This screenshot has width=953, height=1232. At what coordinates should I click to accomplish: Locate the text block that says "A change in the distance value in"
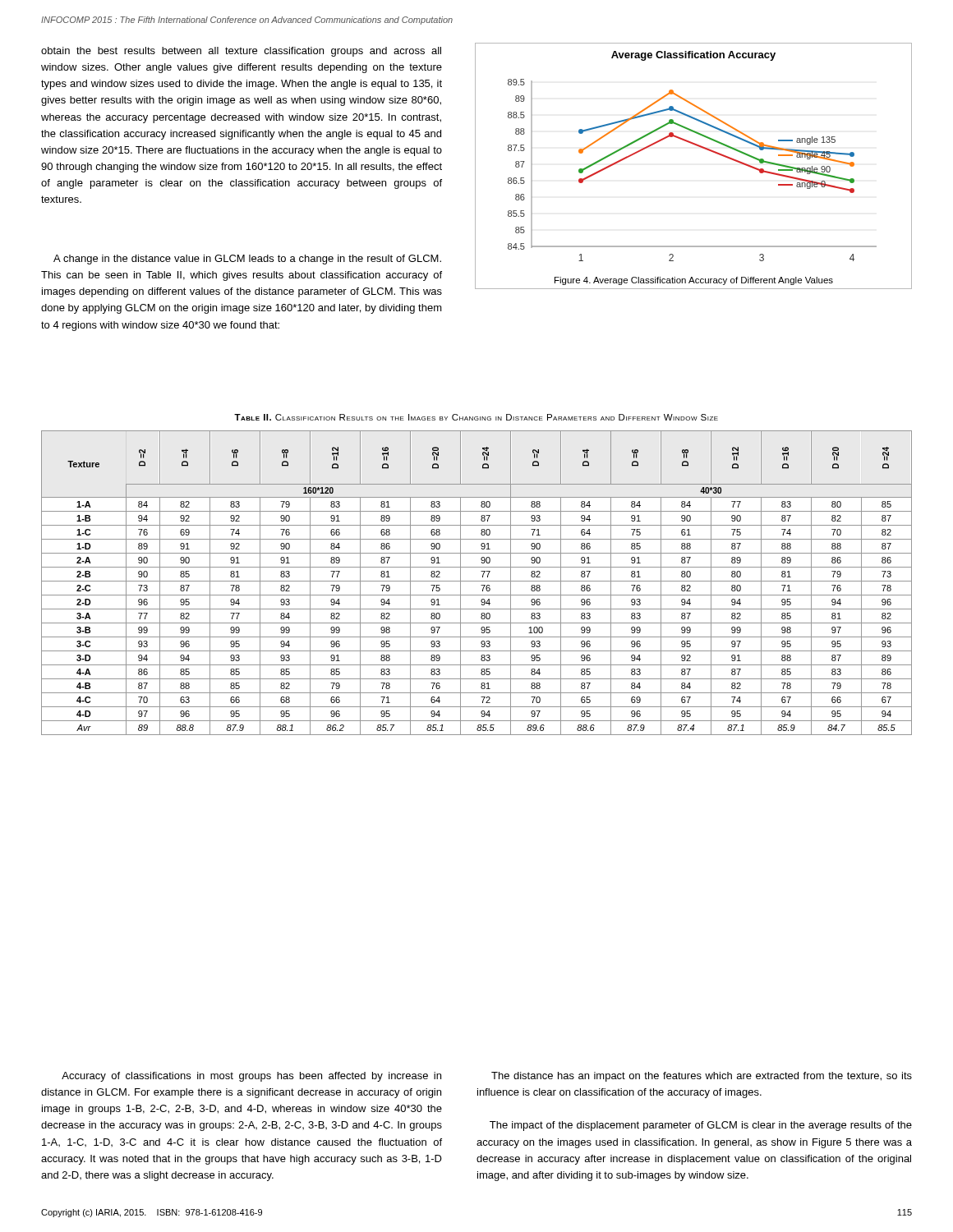tap(242, 291)
